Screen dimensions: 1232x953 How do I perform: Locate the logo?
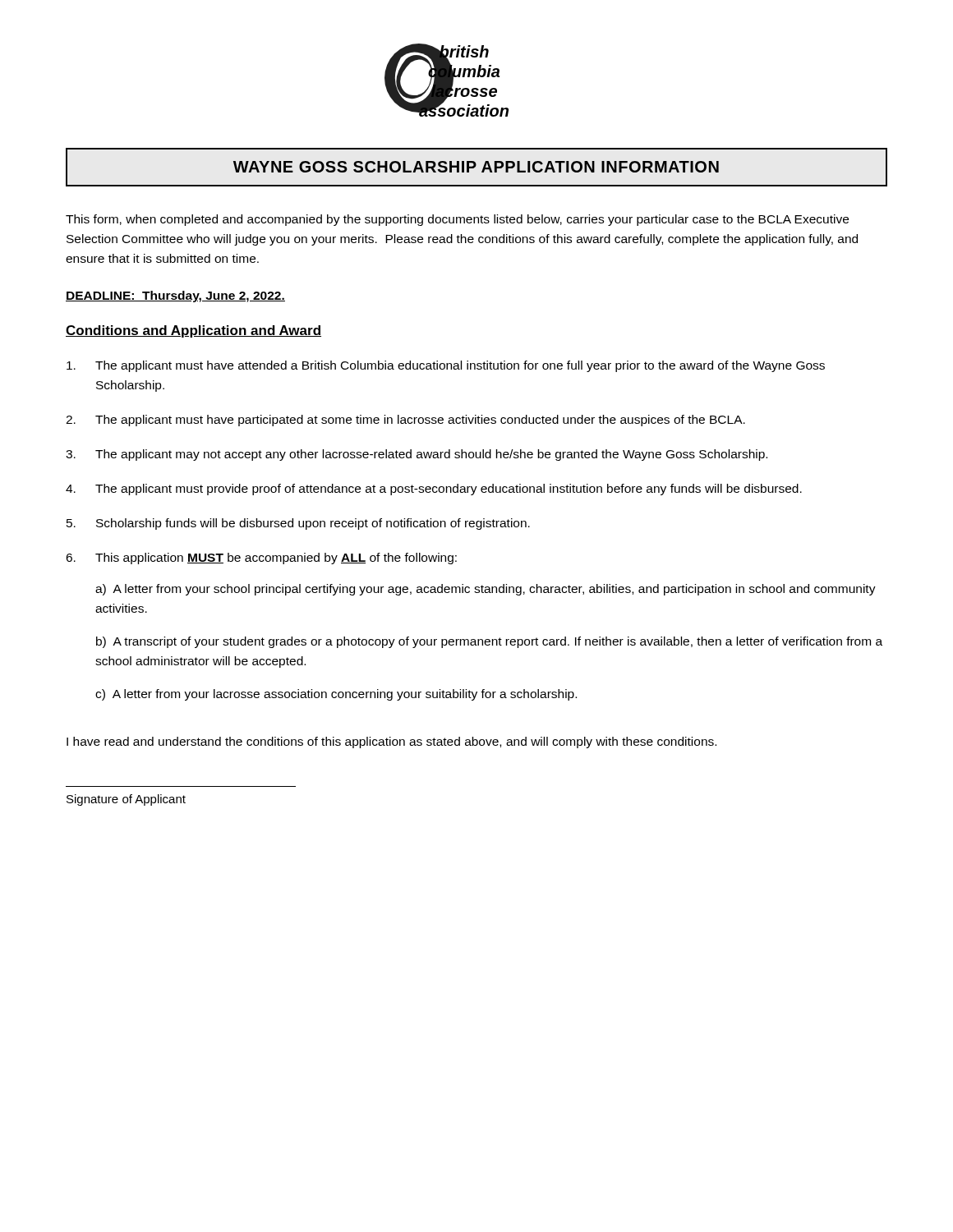(476, 84)
